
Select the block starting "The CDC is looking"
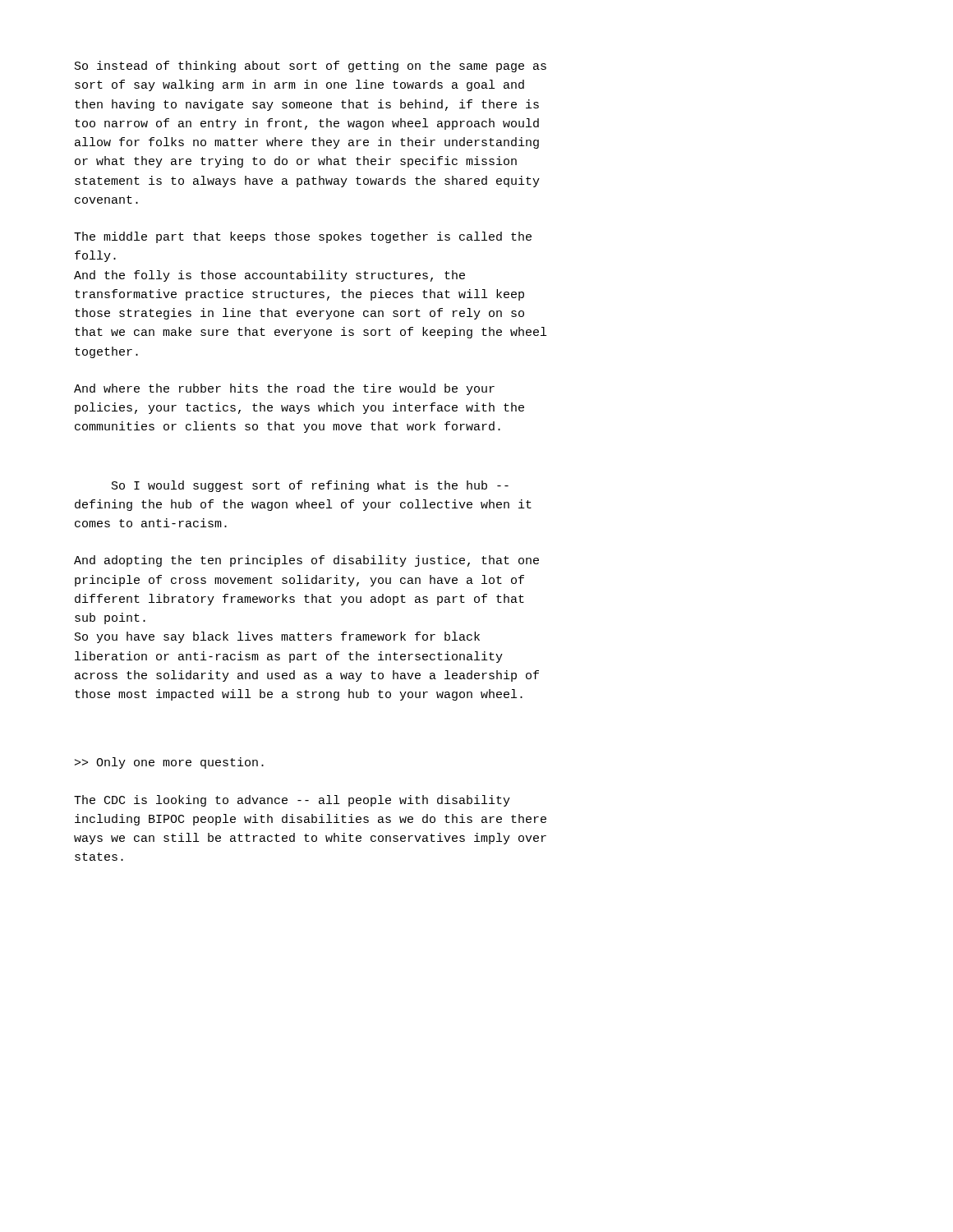tap(311, 829)
